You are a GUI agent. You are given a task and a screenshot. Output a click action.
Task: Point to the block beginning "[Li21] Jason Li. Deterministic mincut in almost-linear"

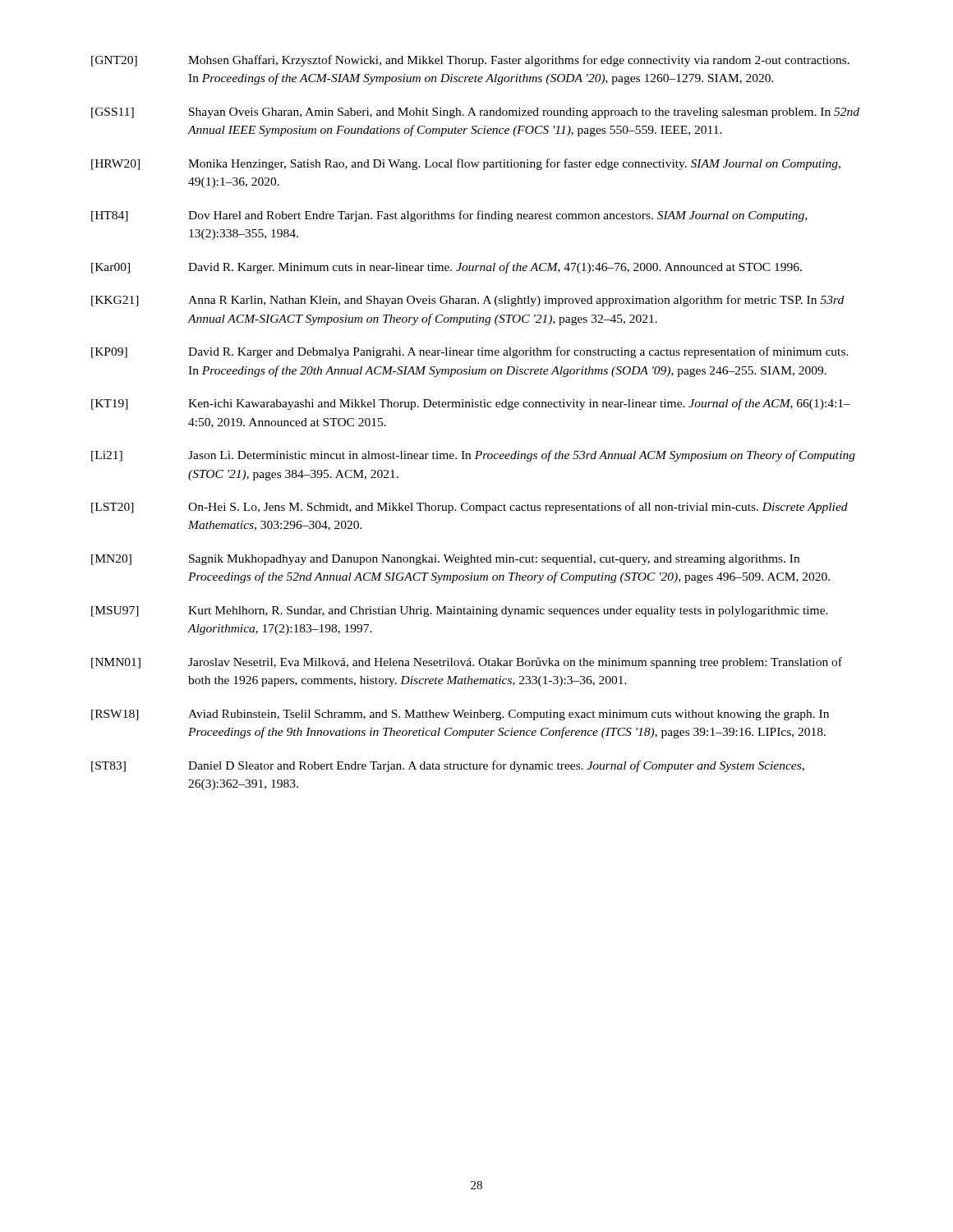click(x=476, y=464)
